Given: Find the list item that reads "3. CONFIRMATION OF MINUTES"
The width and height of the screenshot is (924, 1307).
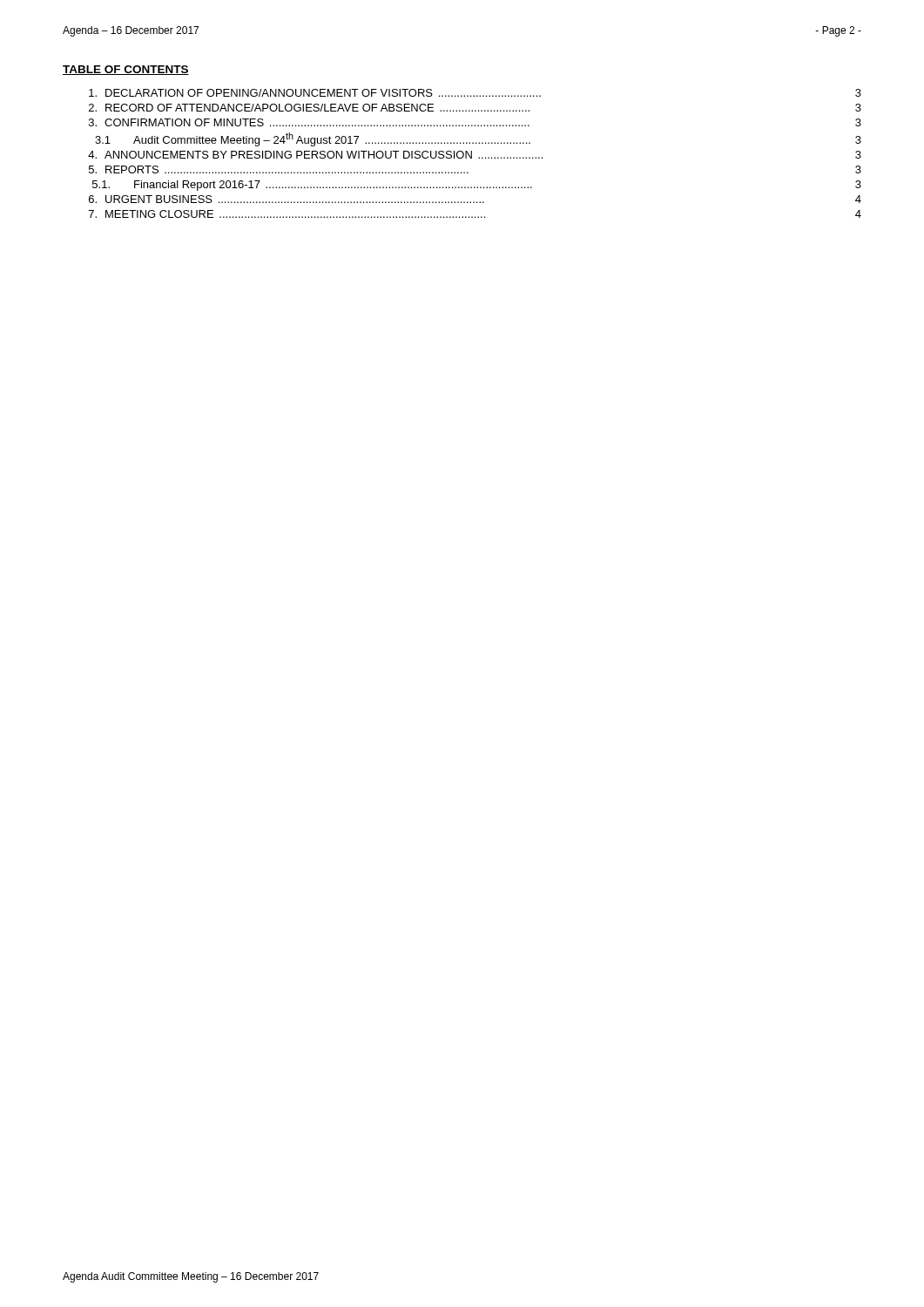Looking at the screenshot, I should (462, 122).
